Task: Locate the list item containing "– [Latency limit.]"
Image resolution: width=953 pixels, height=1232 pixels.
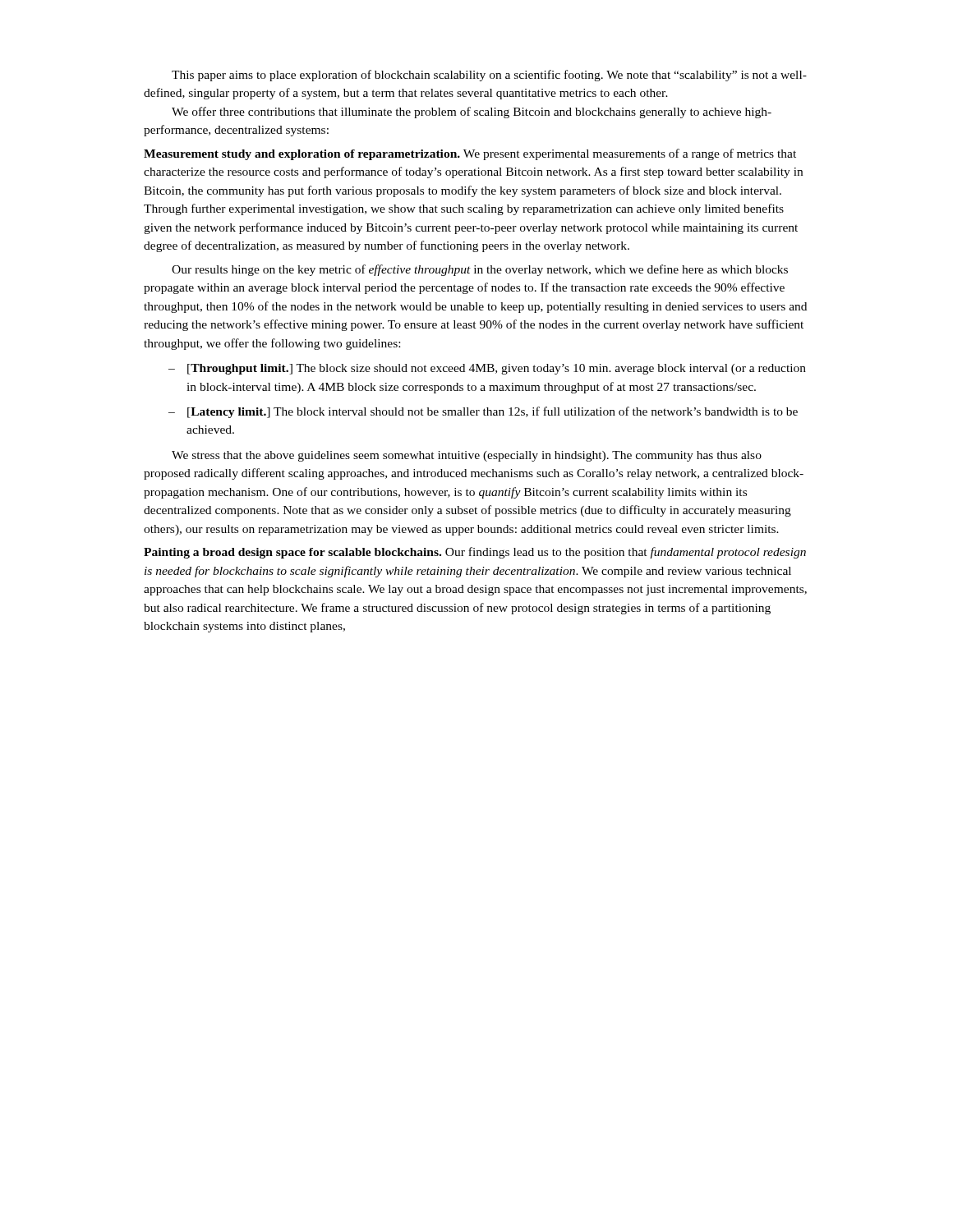Action: pyautogui.click(x=489, y=421)
